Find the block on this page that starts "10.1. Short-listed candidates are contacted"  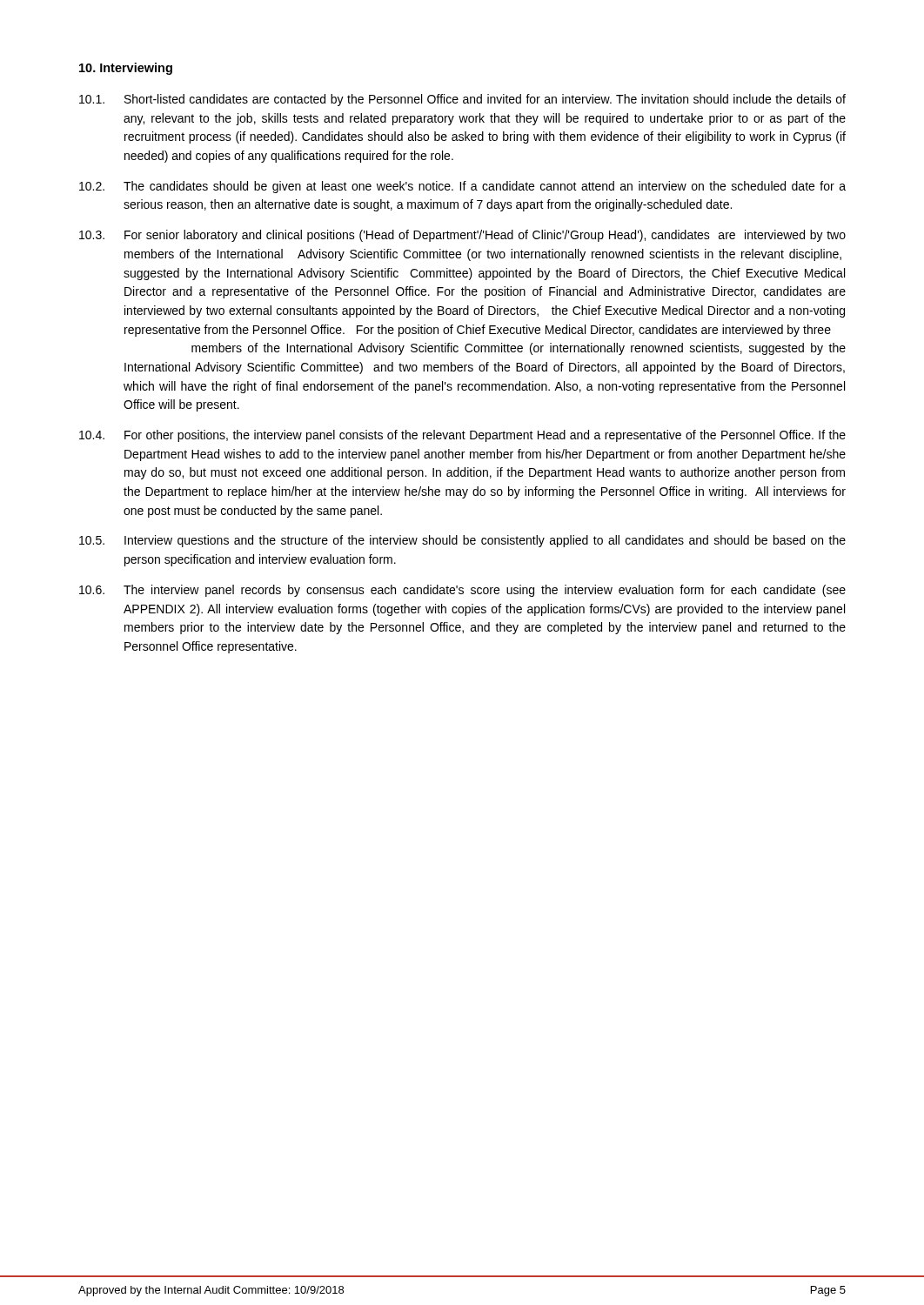(462, 128)
